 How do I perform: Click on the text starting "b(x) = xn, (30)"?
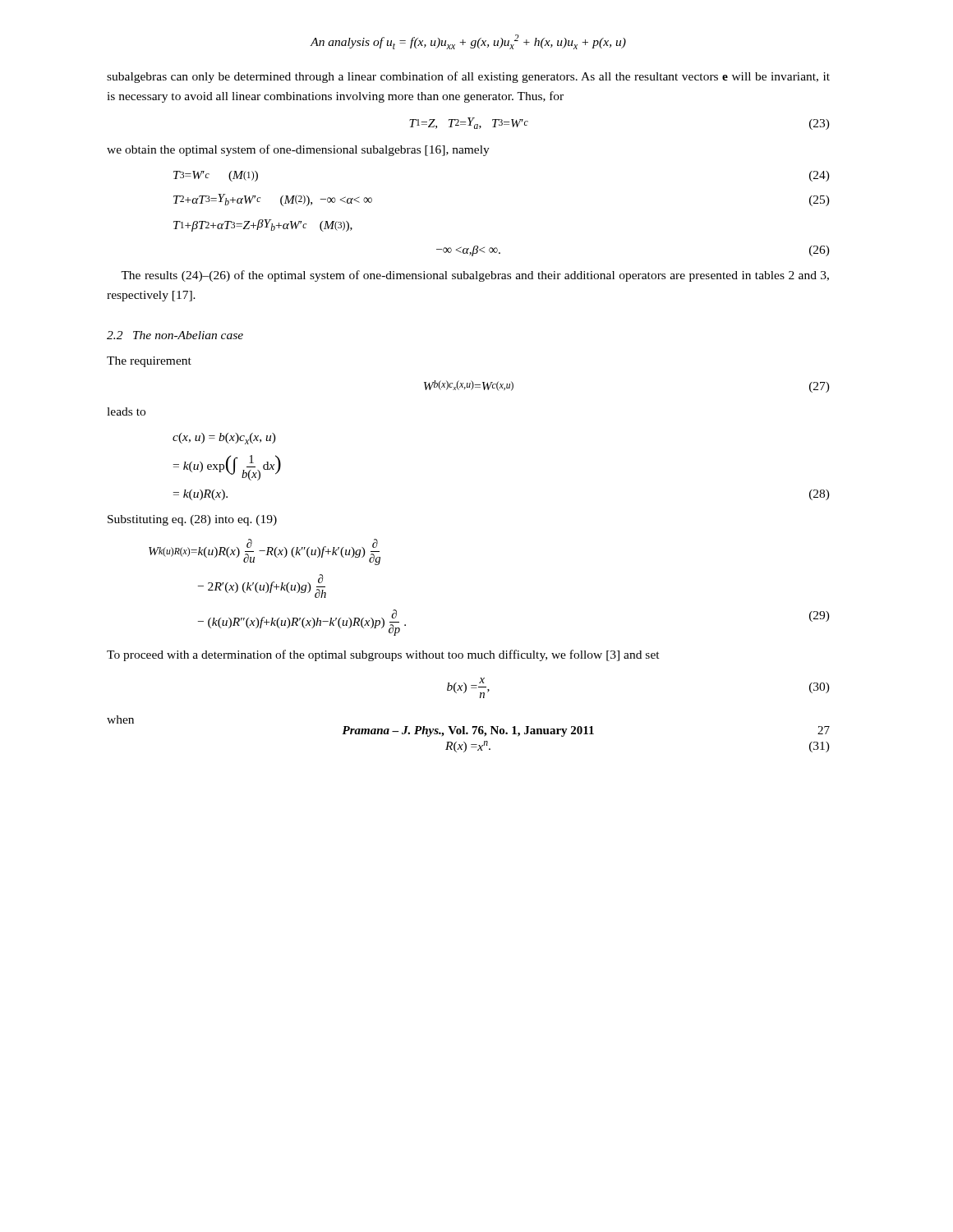[x=465, y=688]
